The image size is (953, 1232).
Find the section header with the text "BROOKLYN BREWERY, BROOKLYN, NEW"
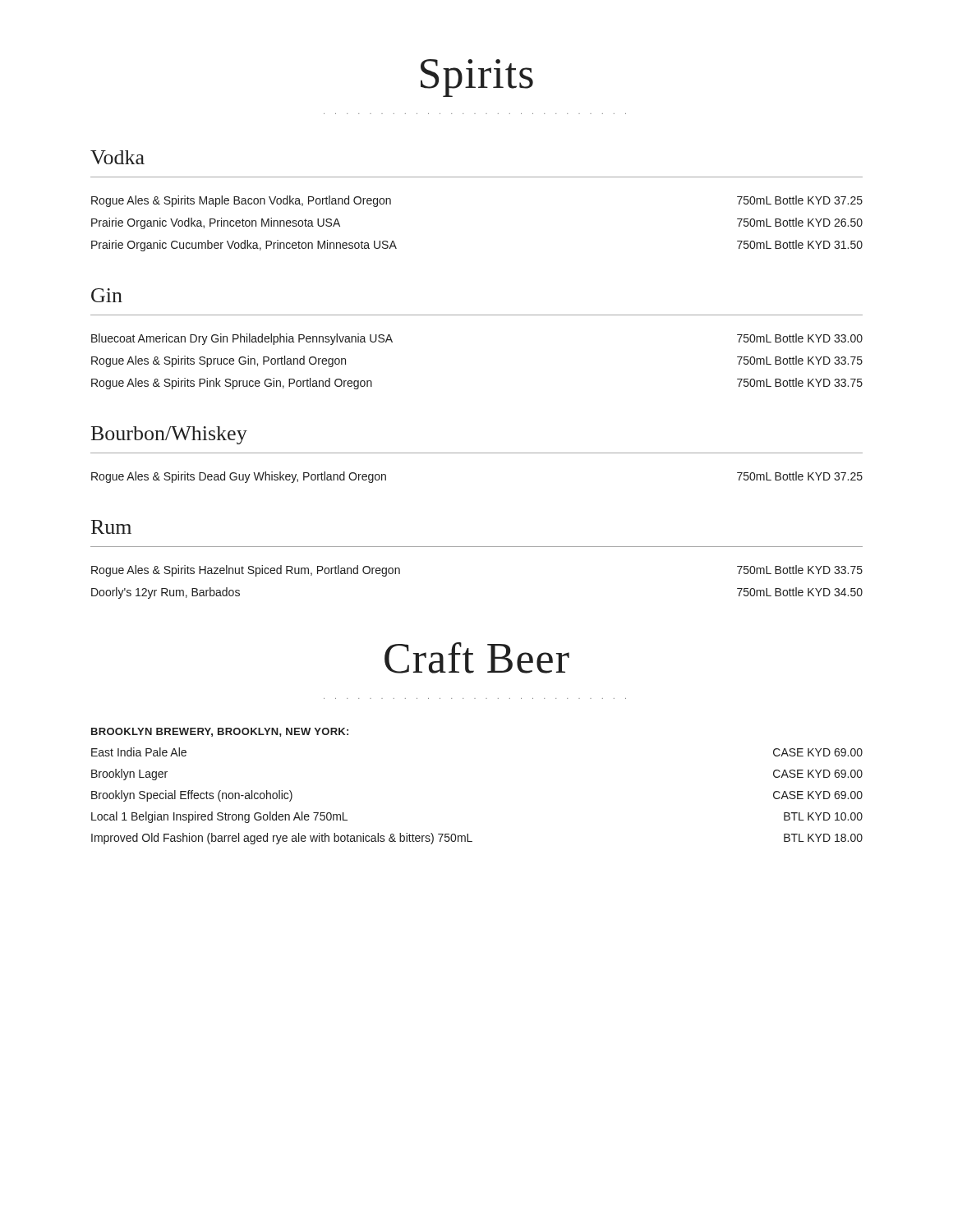(x=220, y=732)
